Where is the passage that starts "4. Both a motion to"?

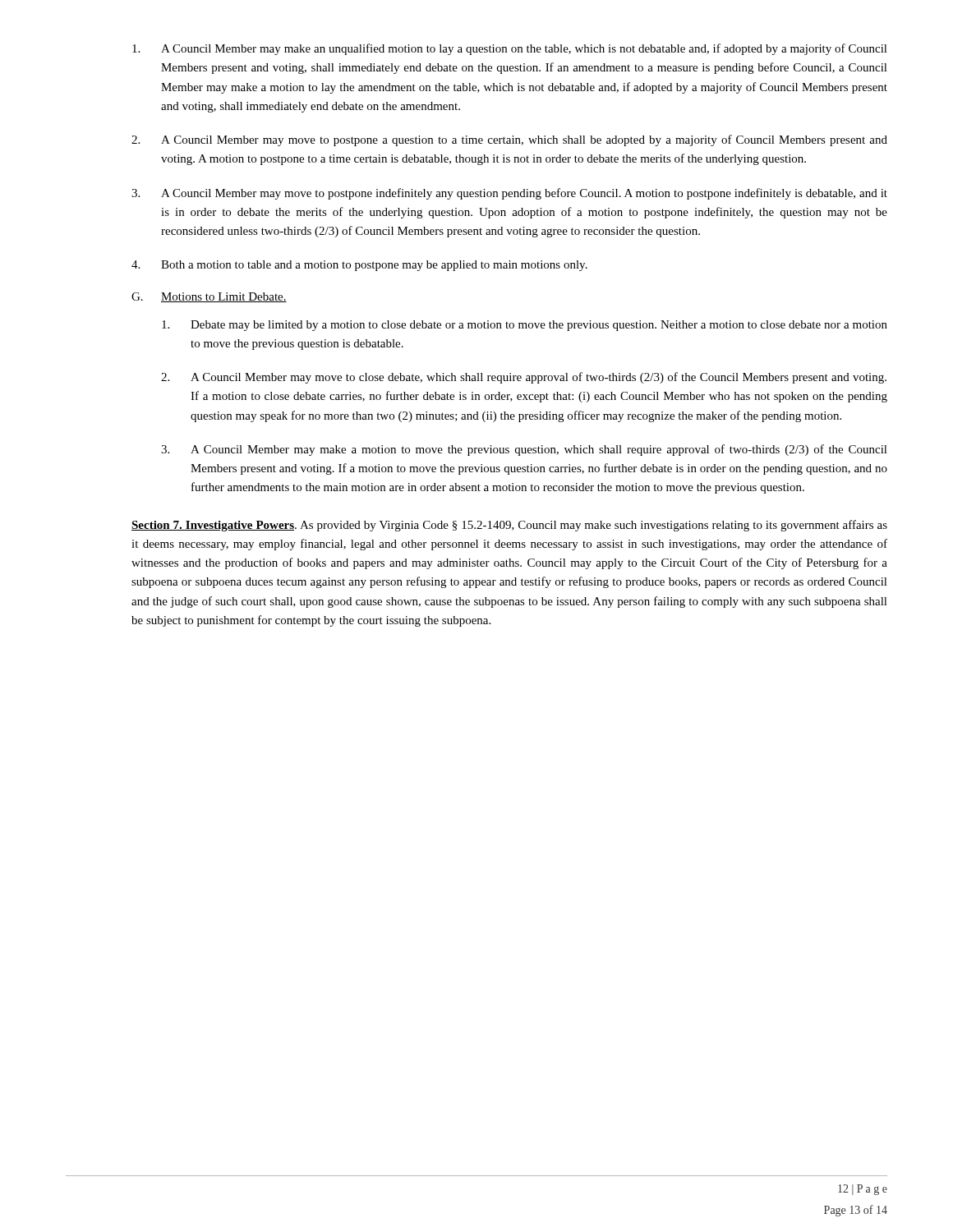click(509, 265)
